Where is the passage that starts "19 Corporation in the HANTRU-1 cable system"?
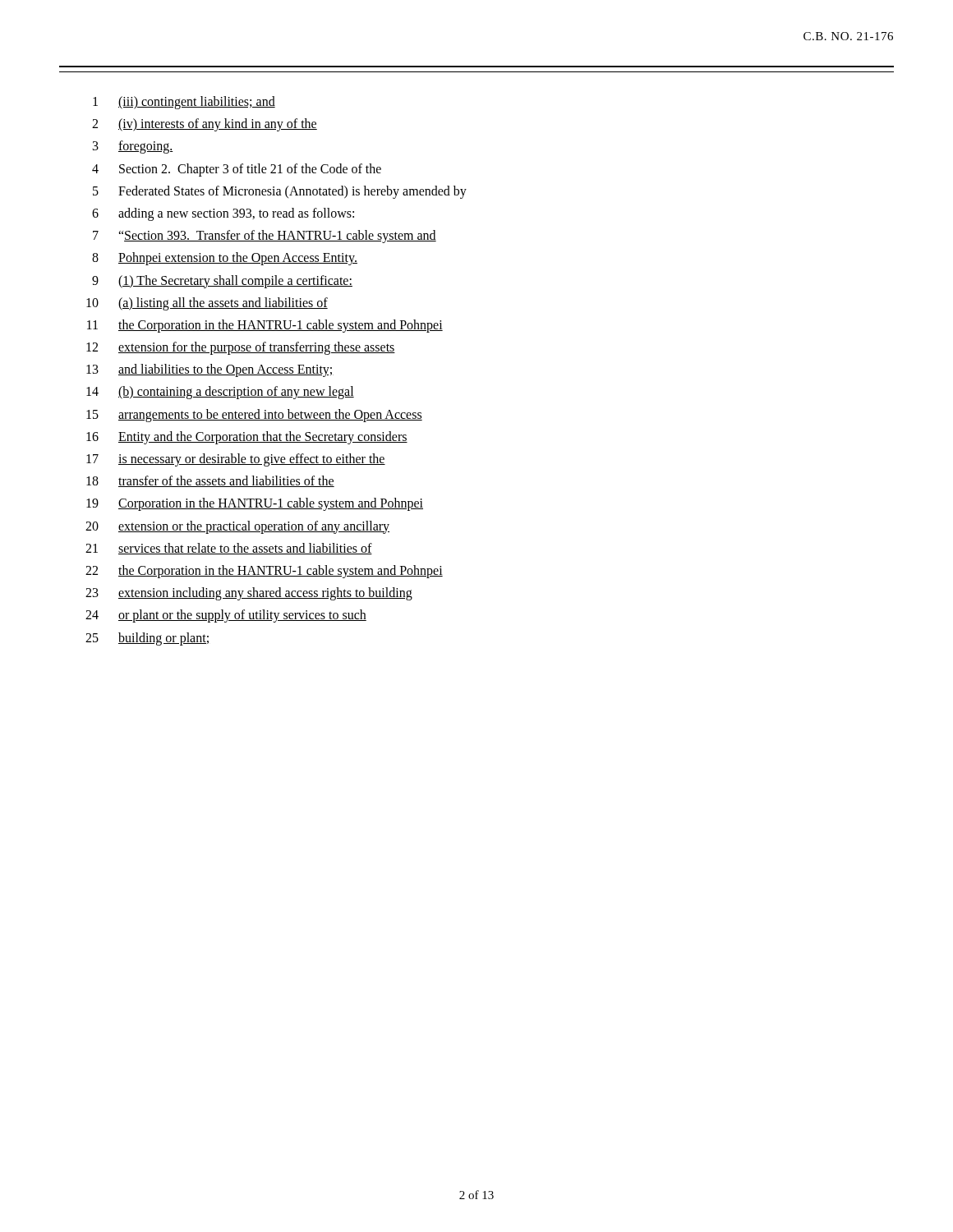Image resolution: width=953 pixels, height=1232 pixels. tap(255, 504)
